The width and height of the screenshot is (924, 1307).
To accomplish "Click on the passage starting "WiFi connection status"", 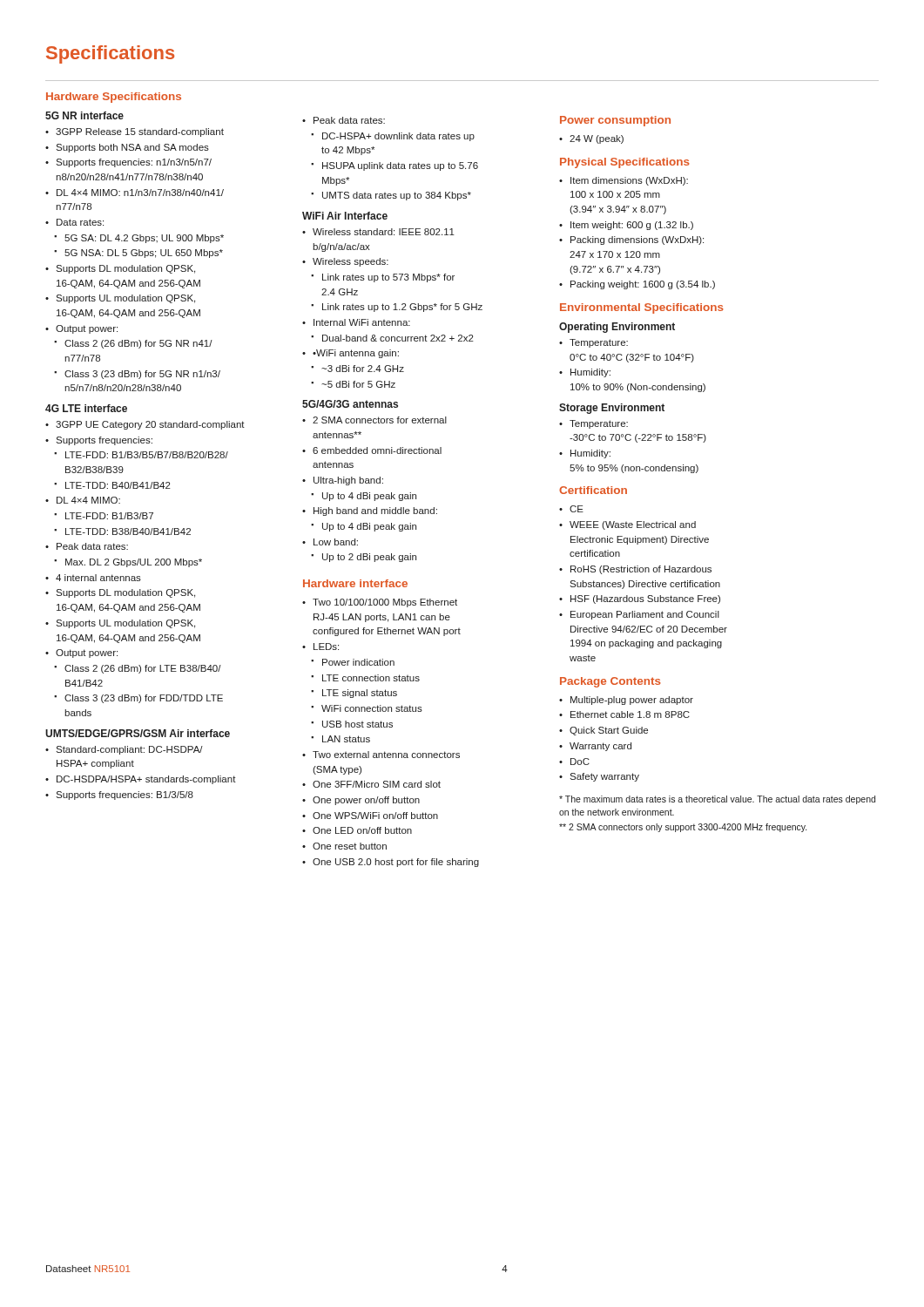I will (372, 708).
